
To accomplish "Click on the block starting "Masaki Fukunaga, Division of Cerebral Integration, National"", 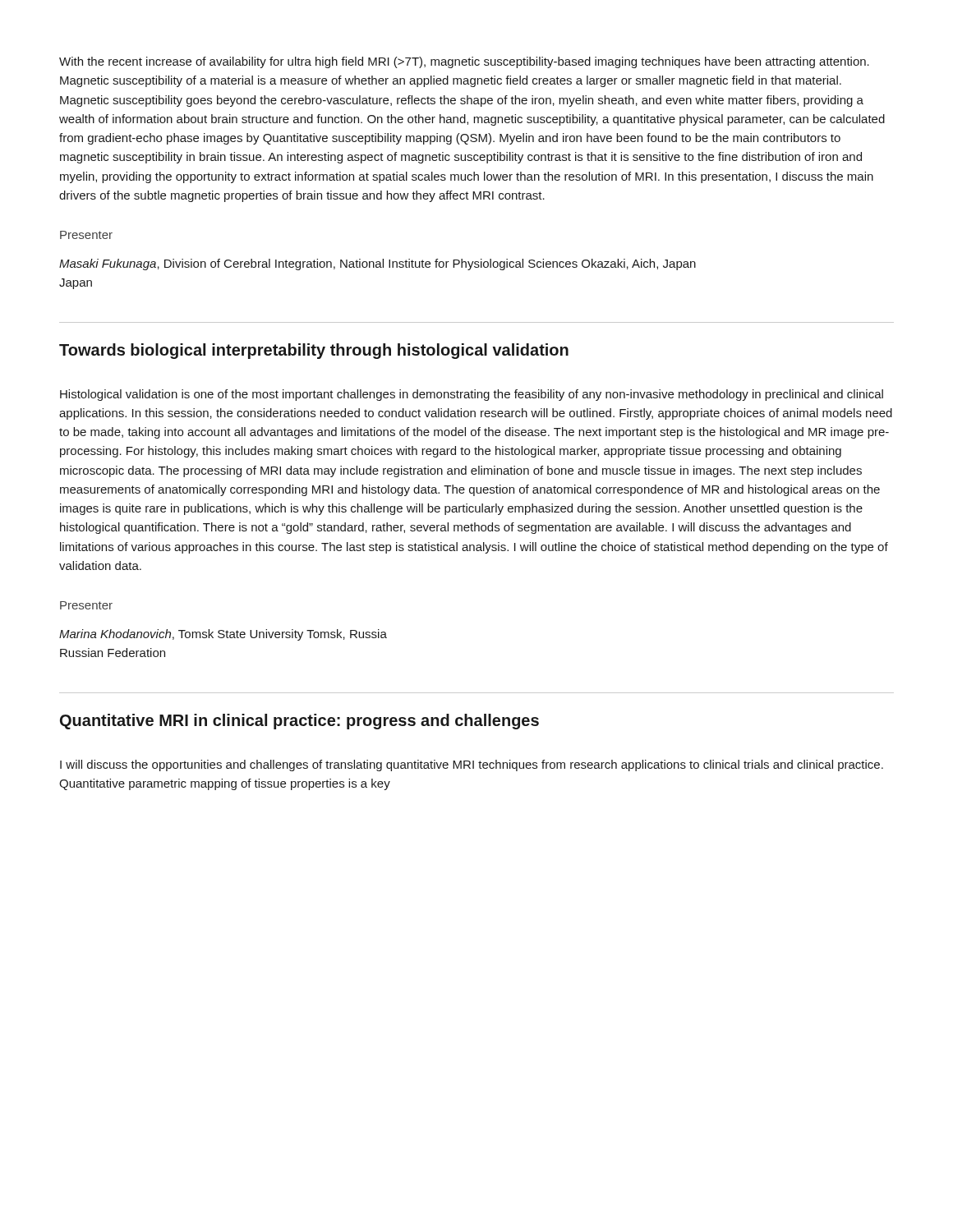I will coord(476,273).
